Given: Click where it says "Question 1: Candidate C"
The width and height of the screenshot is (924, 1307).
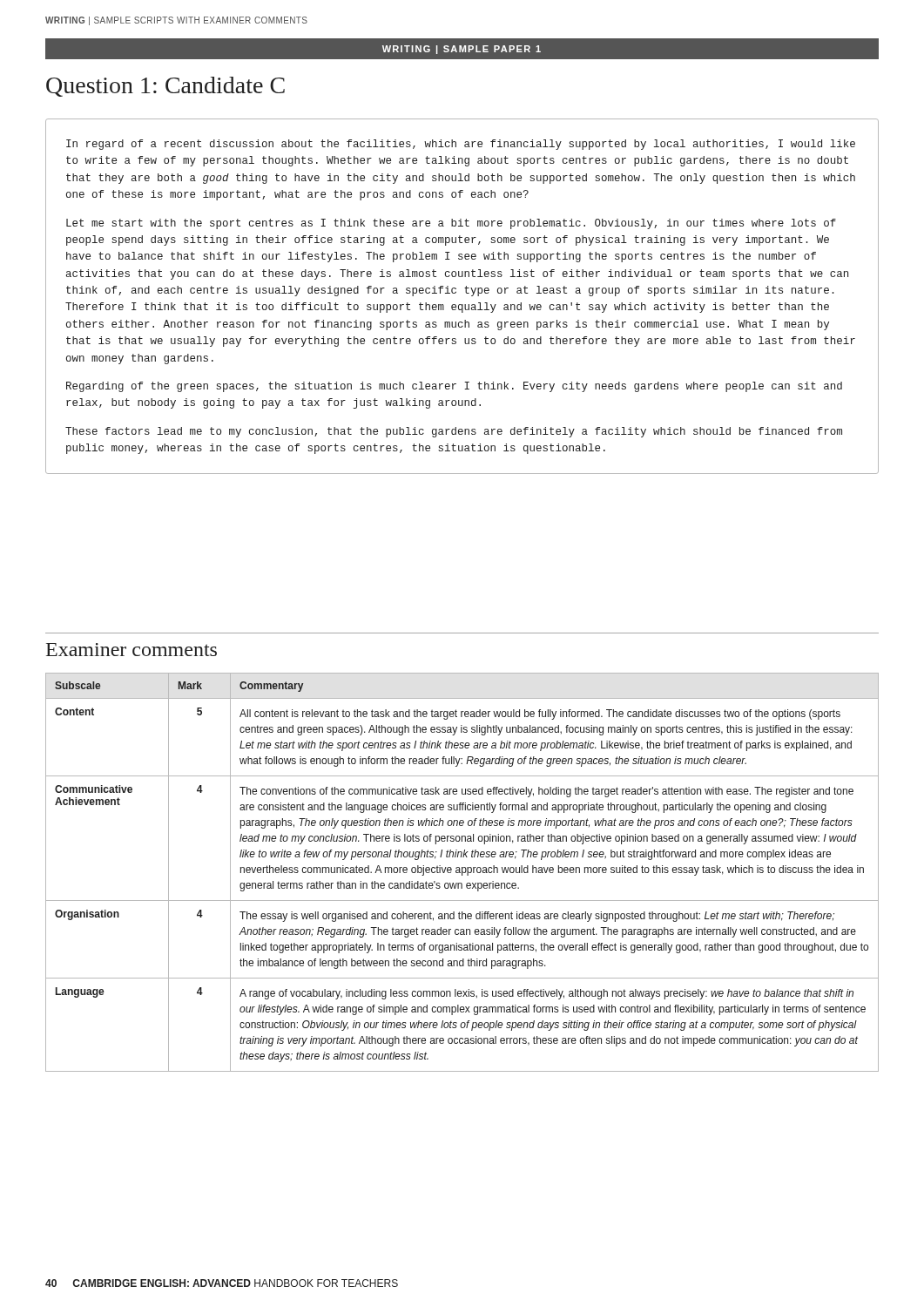Looking at the screenshot, I should (x=165, y=87).
